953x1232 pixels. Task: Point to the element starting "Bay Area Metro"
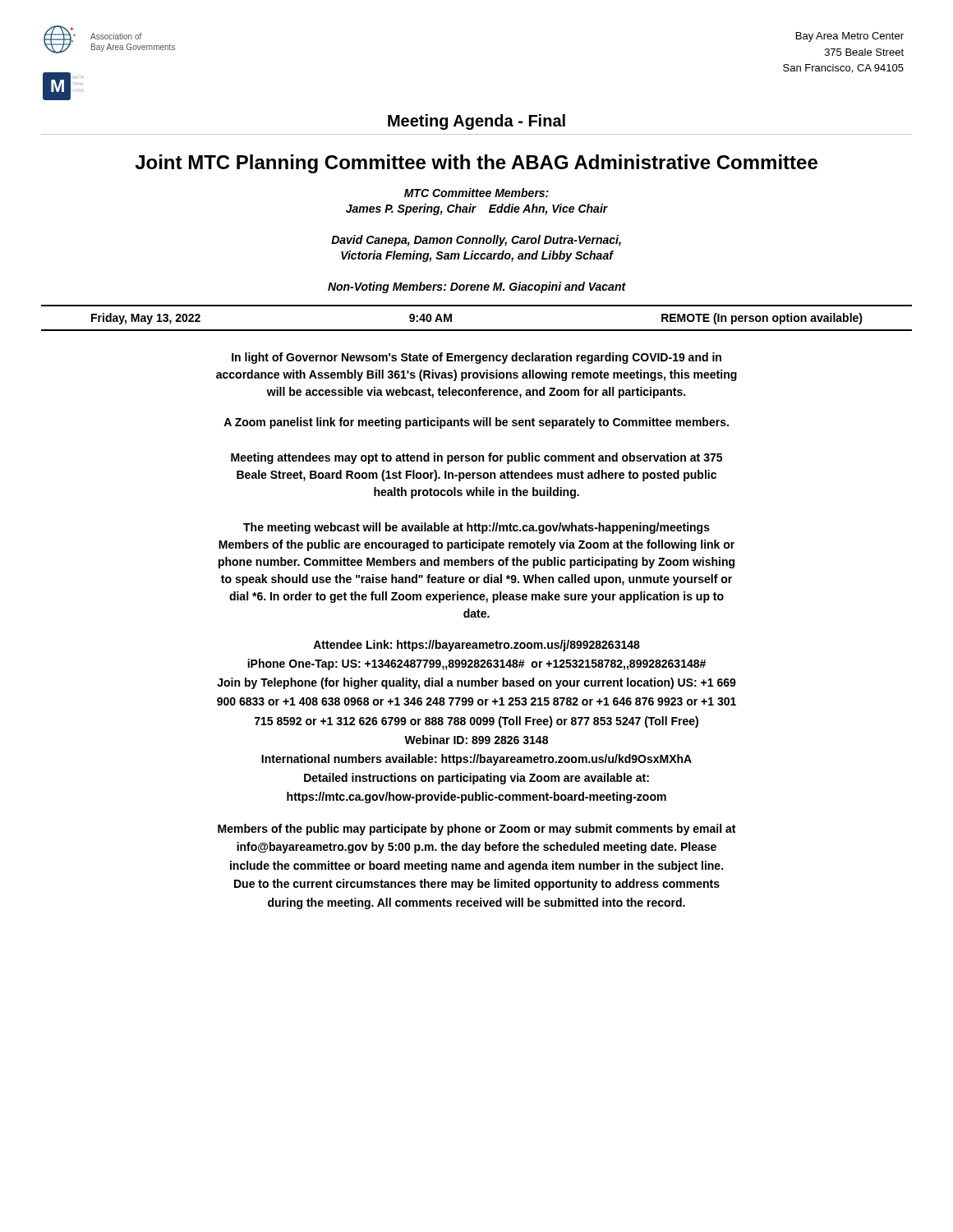tap(843, 52)
